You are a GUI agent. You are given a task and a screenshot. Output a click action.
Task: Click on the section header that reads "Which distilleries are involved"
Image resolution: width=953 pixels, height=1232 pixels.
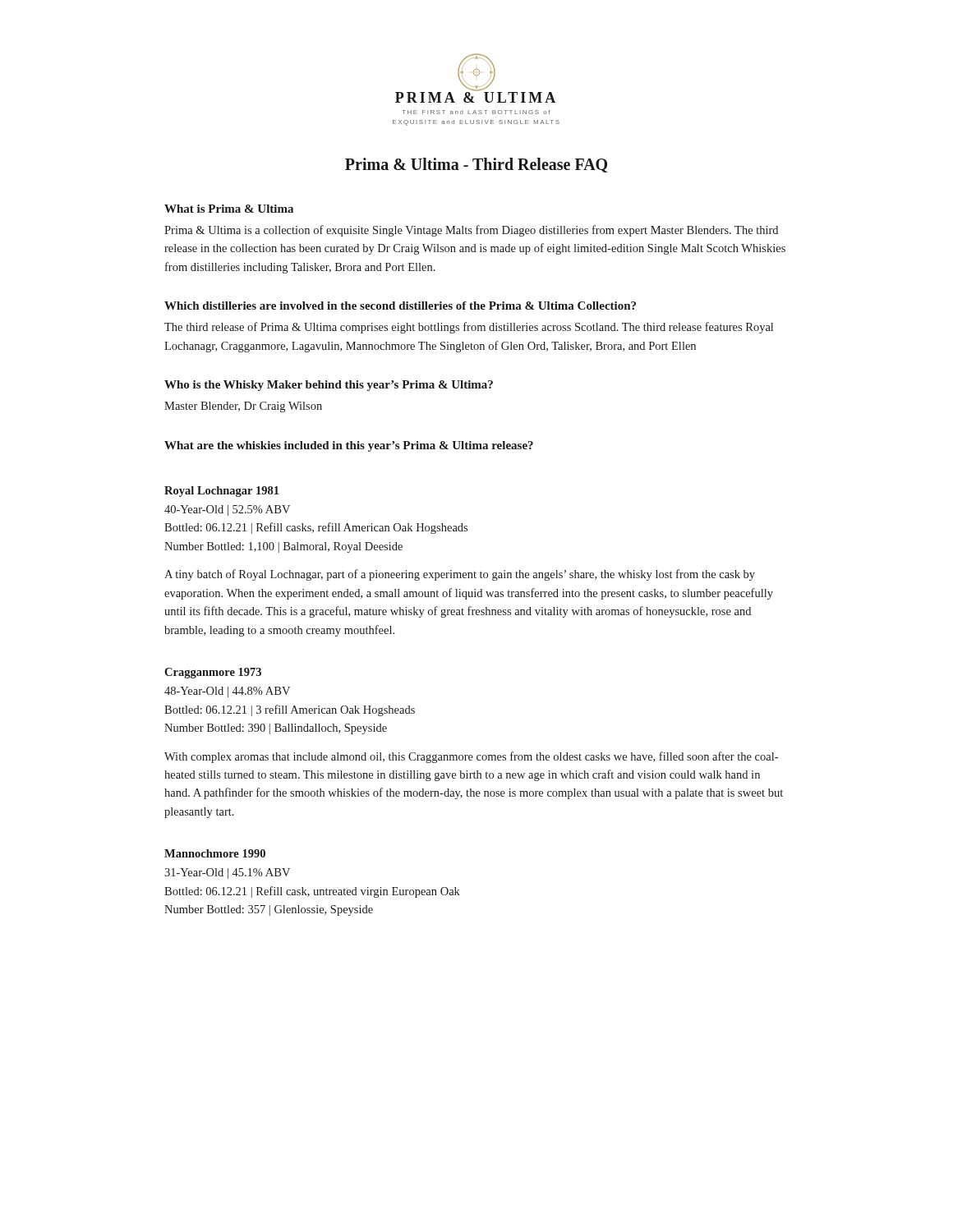(401, 306)
